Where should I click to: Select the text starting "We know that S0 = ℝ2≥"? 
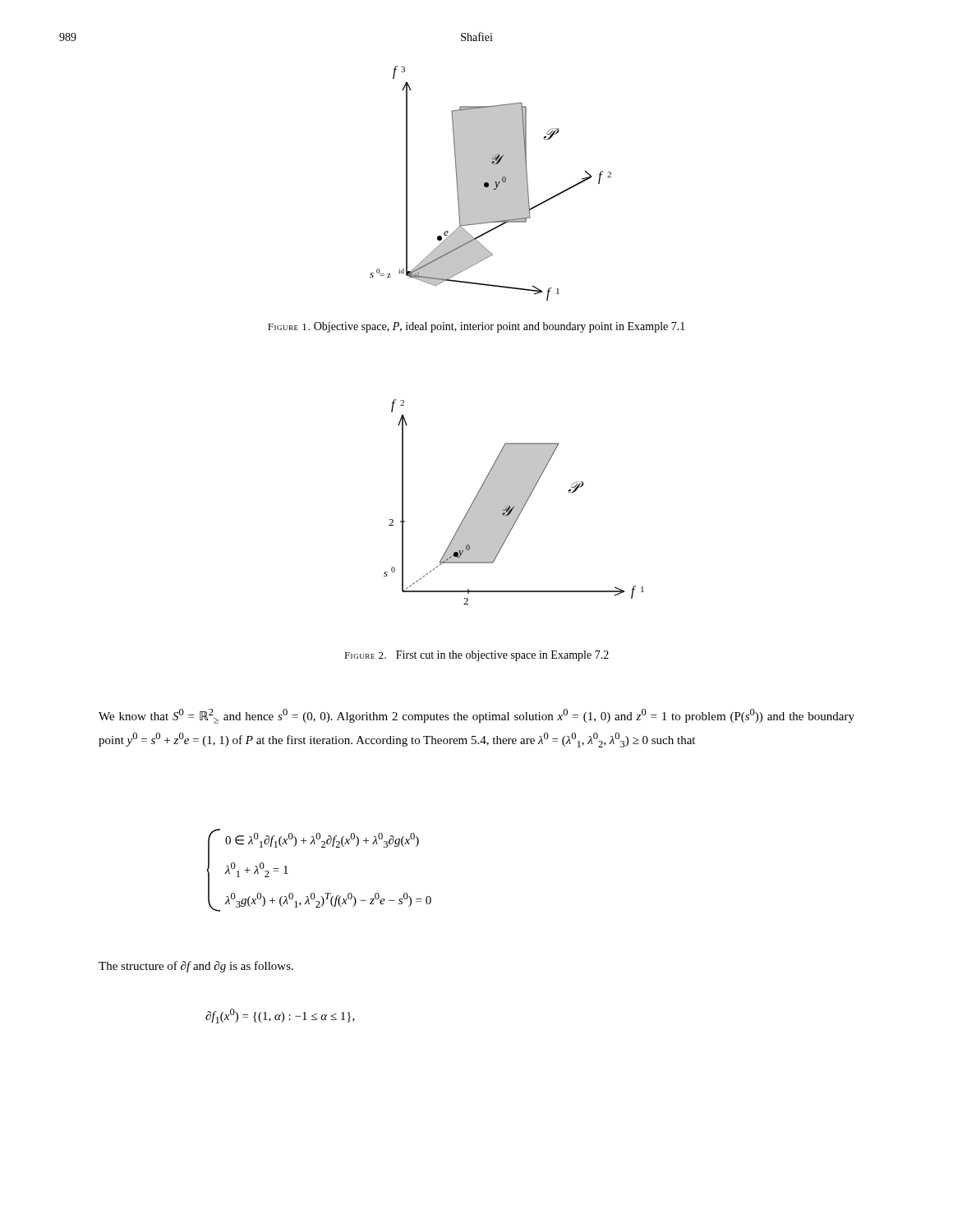[x=476, y=728]
